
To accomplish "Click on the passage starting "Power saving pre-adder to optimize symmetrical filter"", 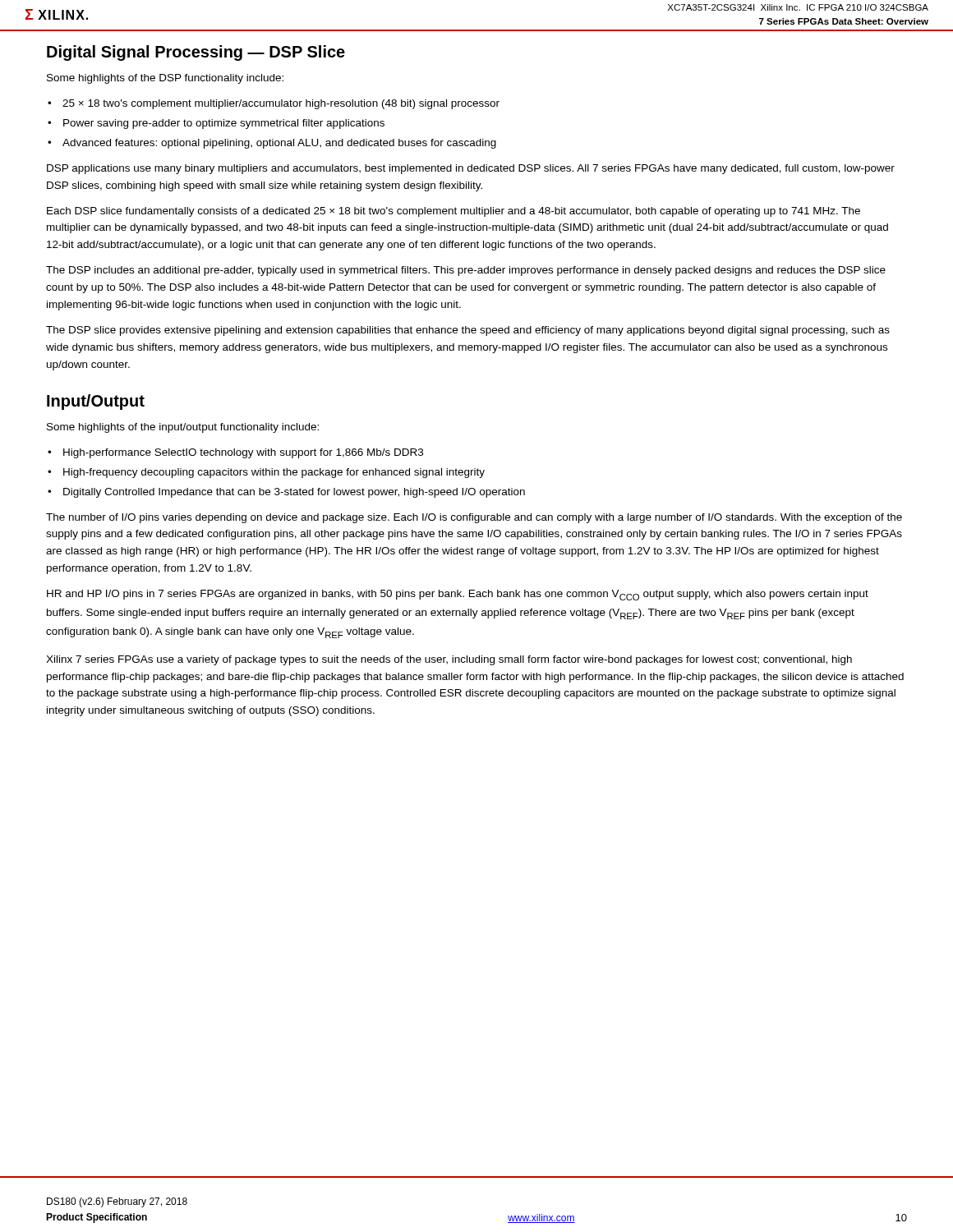I will coord(224,123).
